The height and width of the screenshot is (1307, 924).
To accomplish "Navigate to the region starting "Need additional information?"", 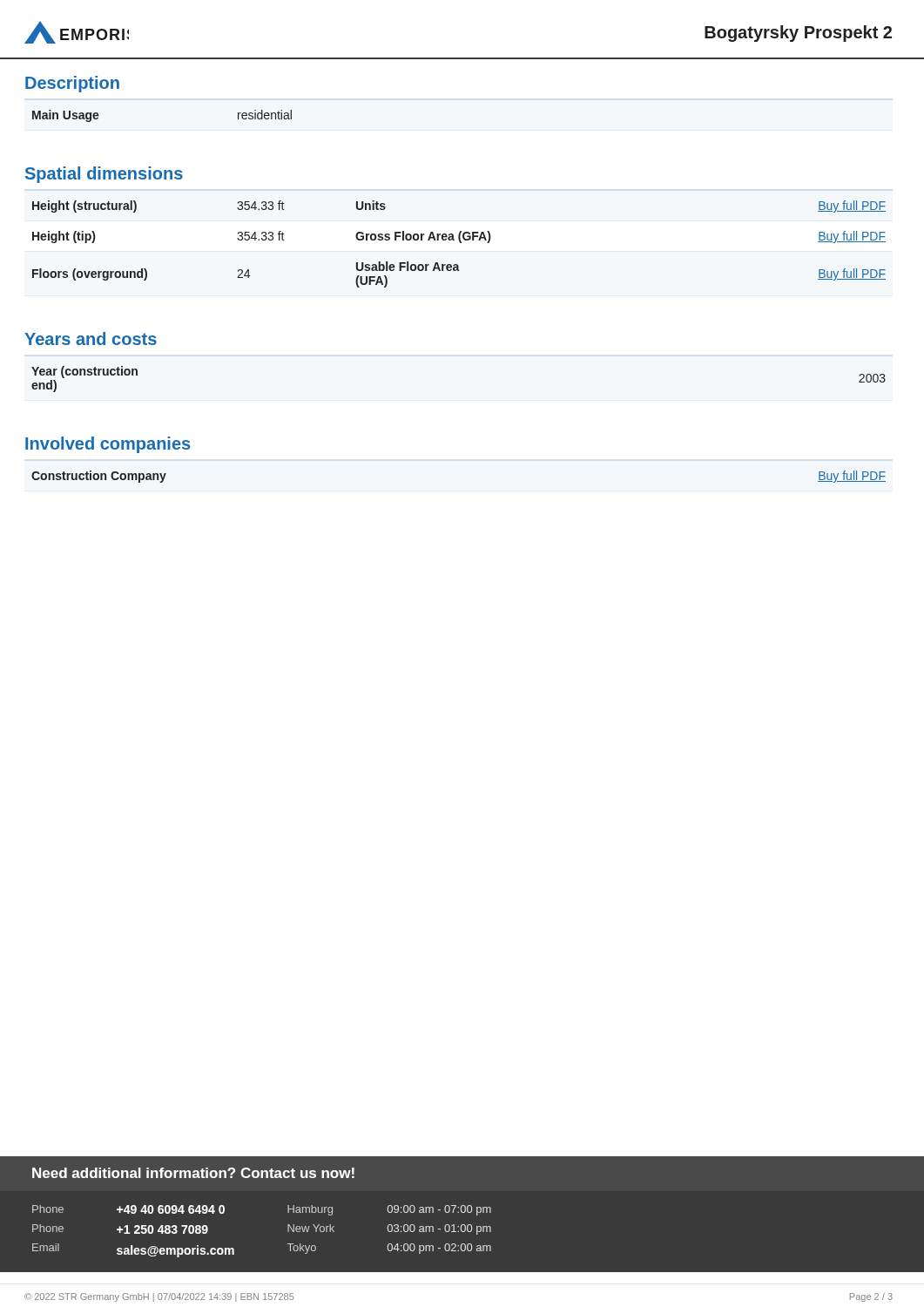I will [x=193, y=1173].
